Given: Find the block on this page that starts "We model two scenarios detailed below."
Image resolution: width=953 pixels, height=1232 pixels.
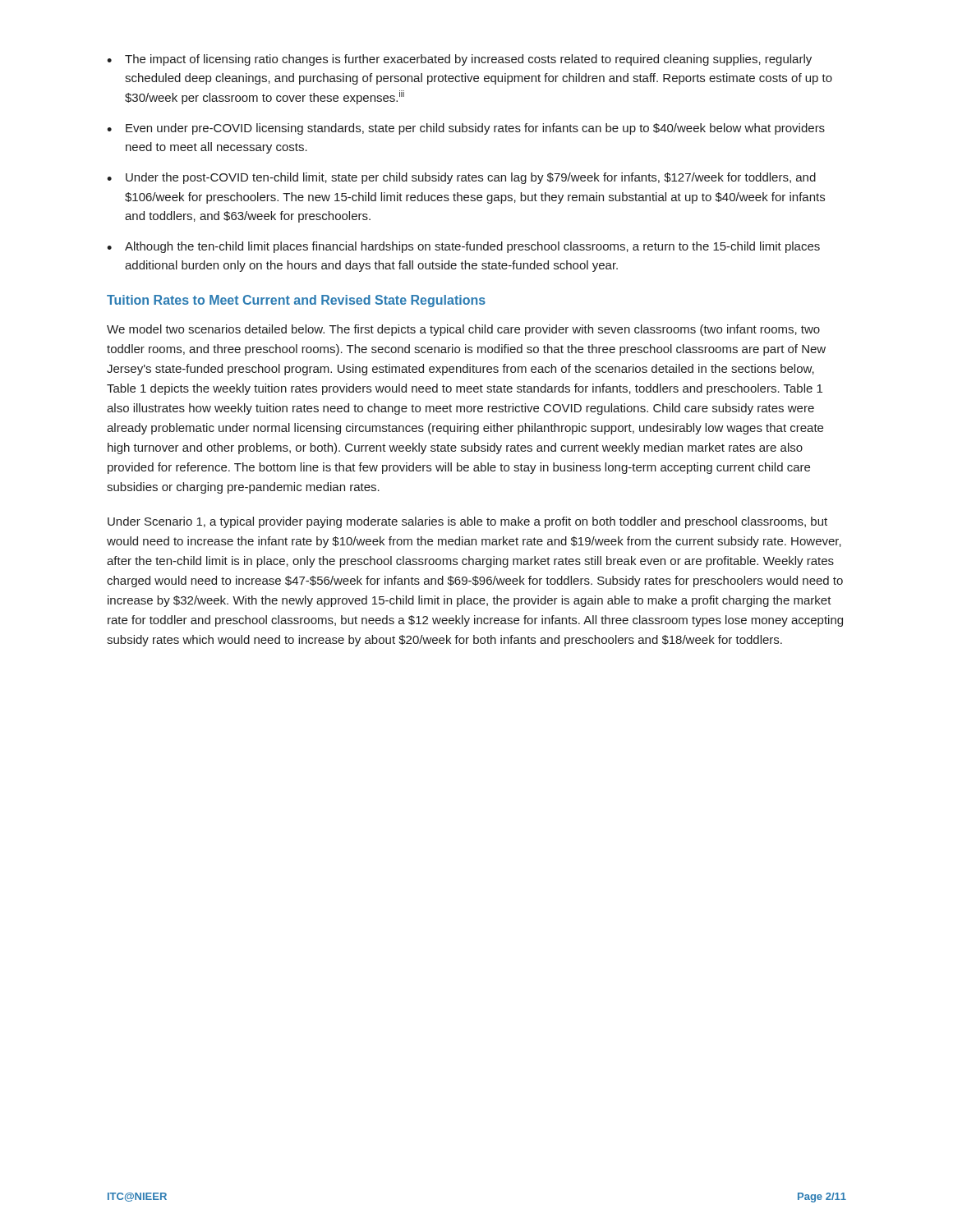Looking at the screenshot, I should pyautogui.click(x=466, y=407).
